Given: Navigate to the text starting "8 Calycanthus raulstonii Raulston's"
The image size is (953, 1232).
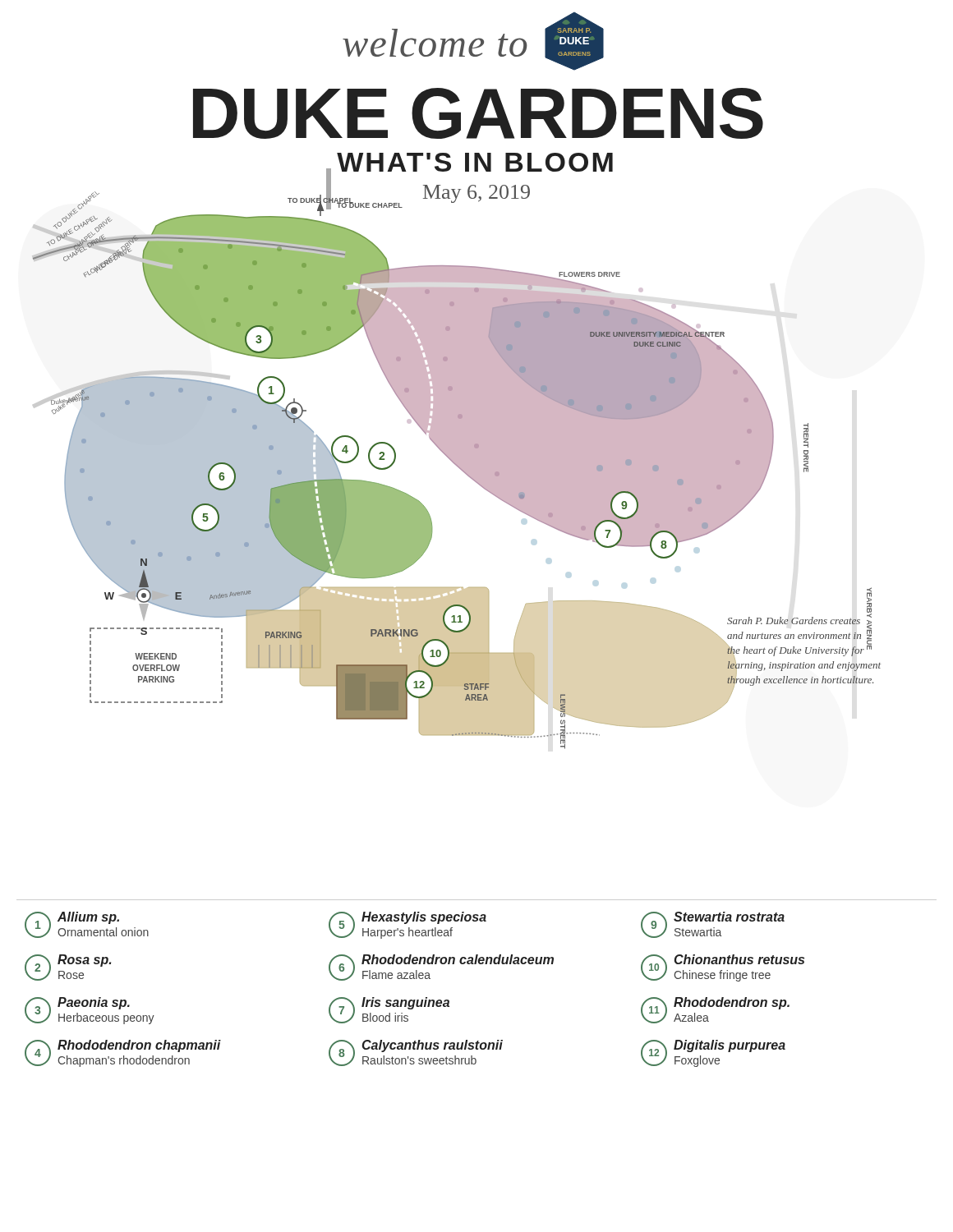Looking at the screenshot, I should coord(416,1053).
